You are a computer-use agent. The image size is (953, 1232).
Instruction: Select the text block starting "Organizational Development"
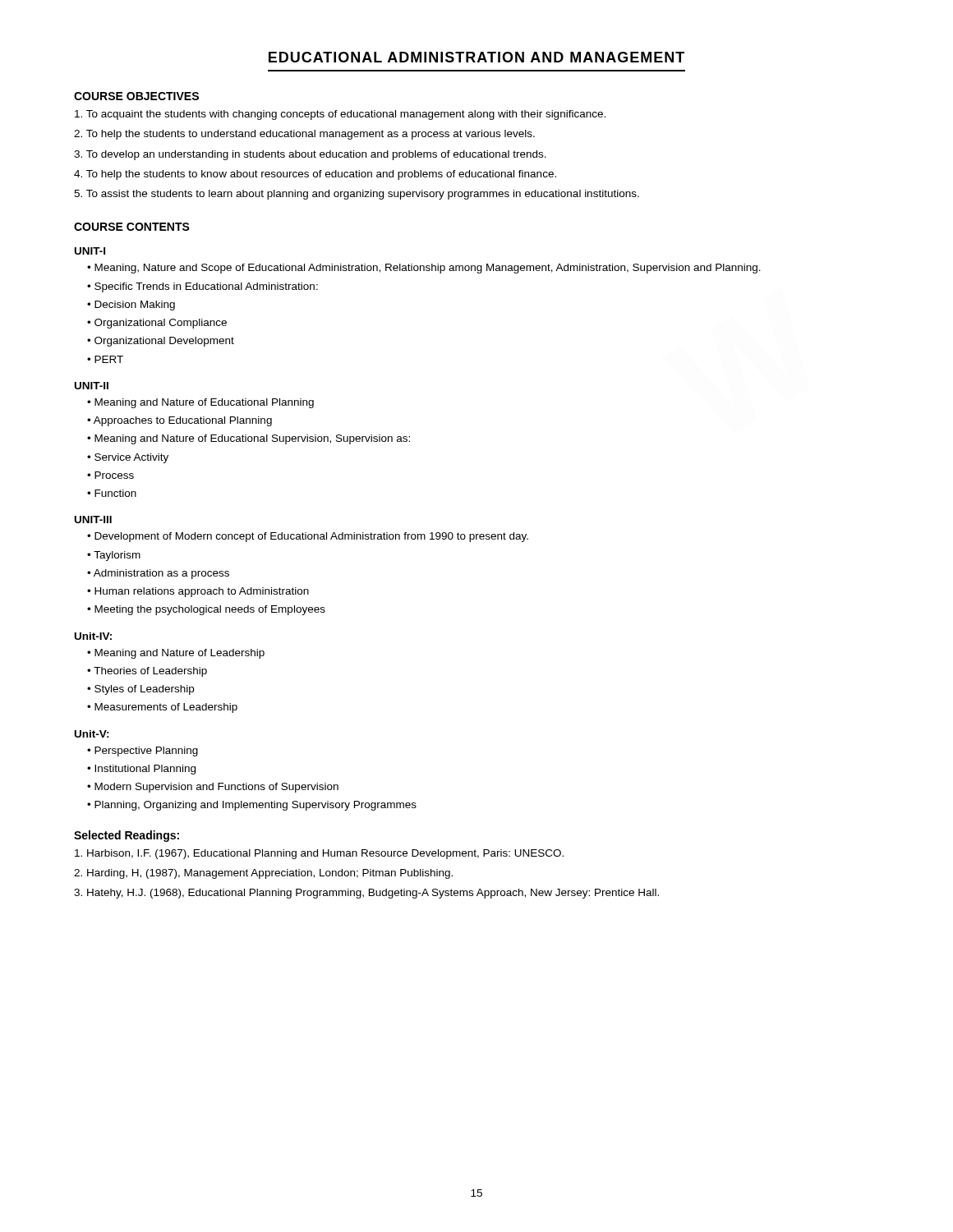164,341
